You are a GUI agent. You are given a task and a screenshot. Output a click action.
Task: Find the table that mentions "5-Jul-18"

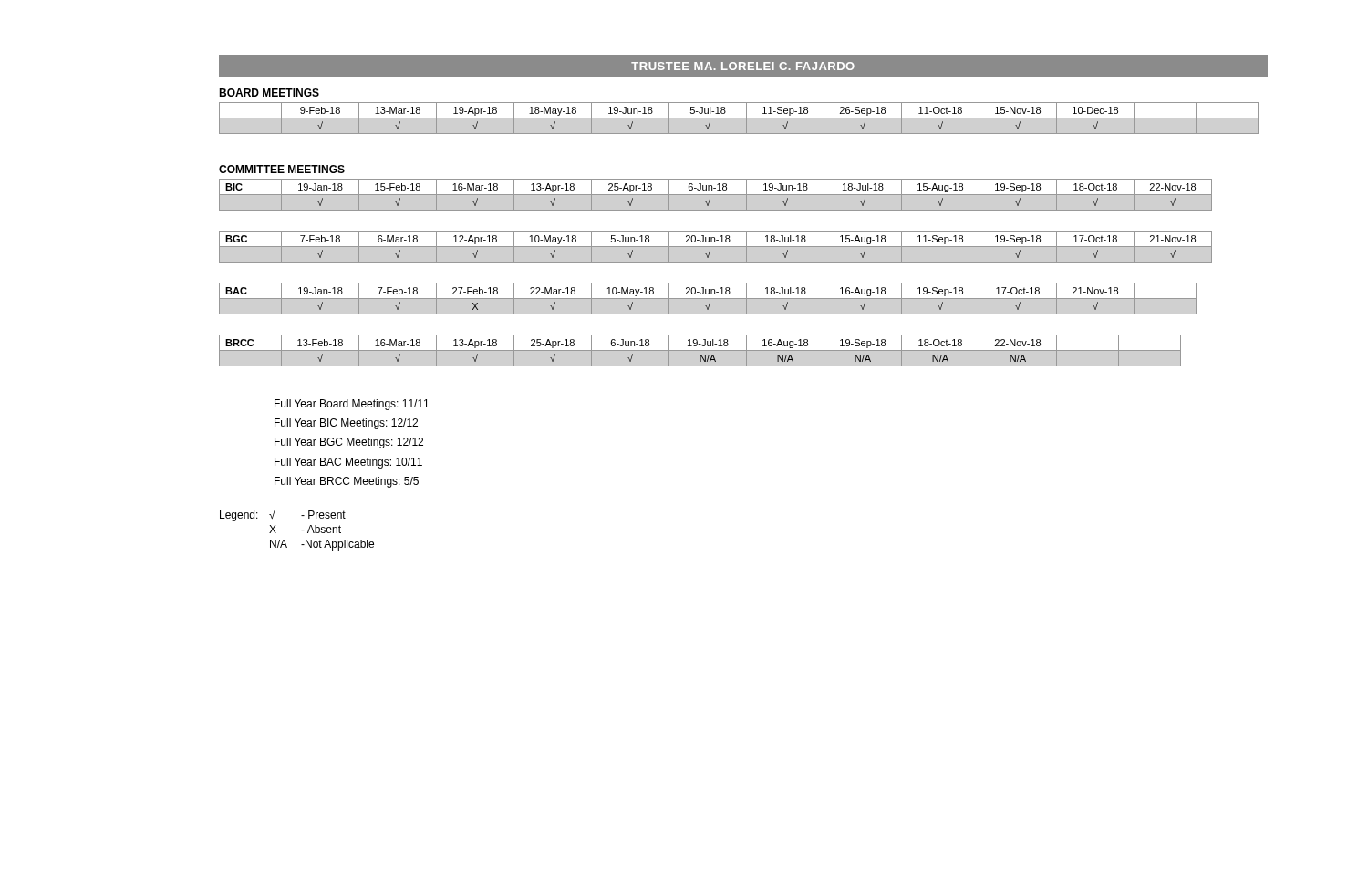click(x=743, y=118)
